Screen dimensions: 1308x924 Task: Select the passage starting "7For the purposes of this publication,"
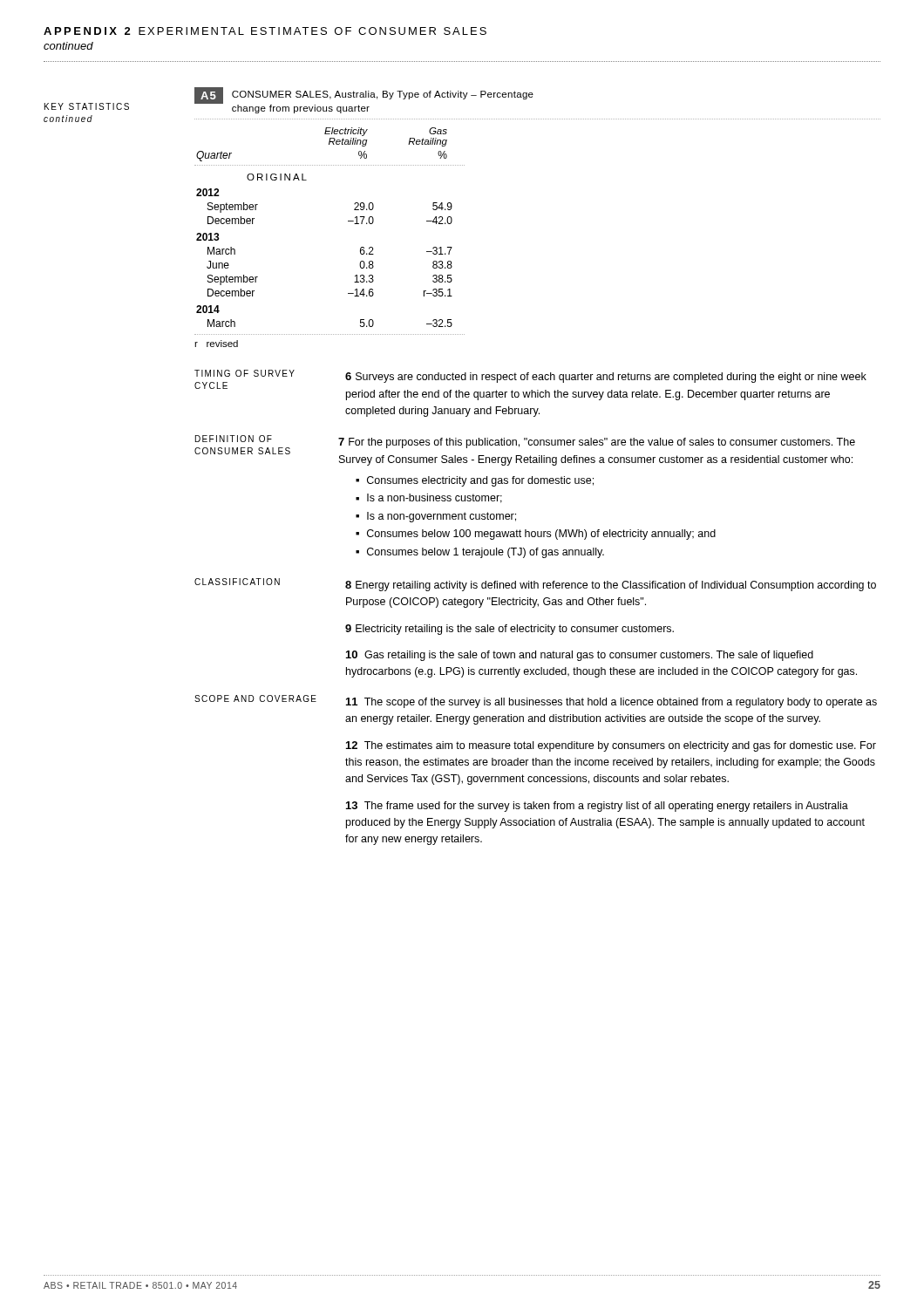tap(597, 450)
